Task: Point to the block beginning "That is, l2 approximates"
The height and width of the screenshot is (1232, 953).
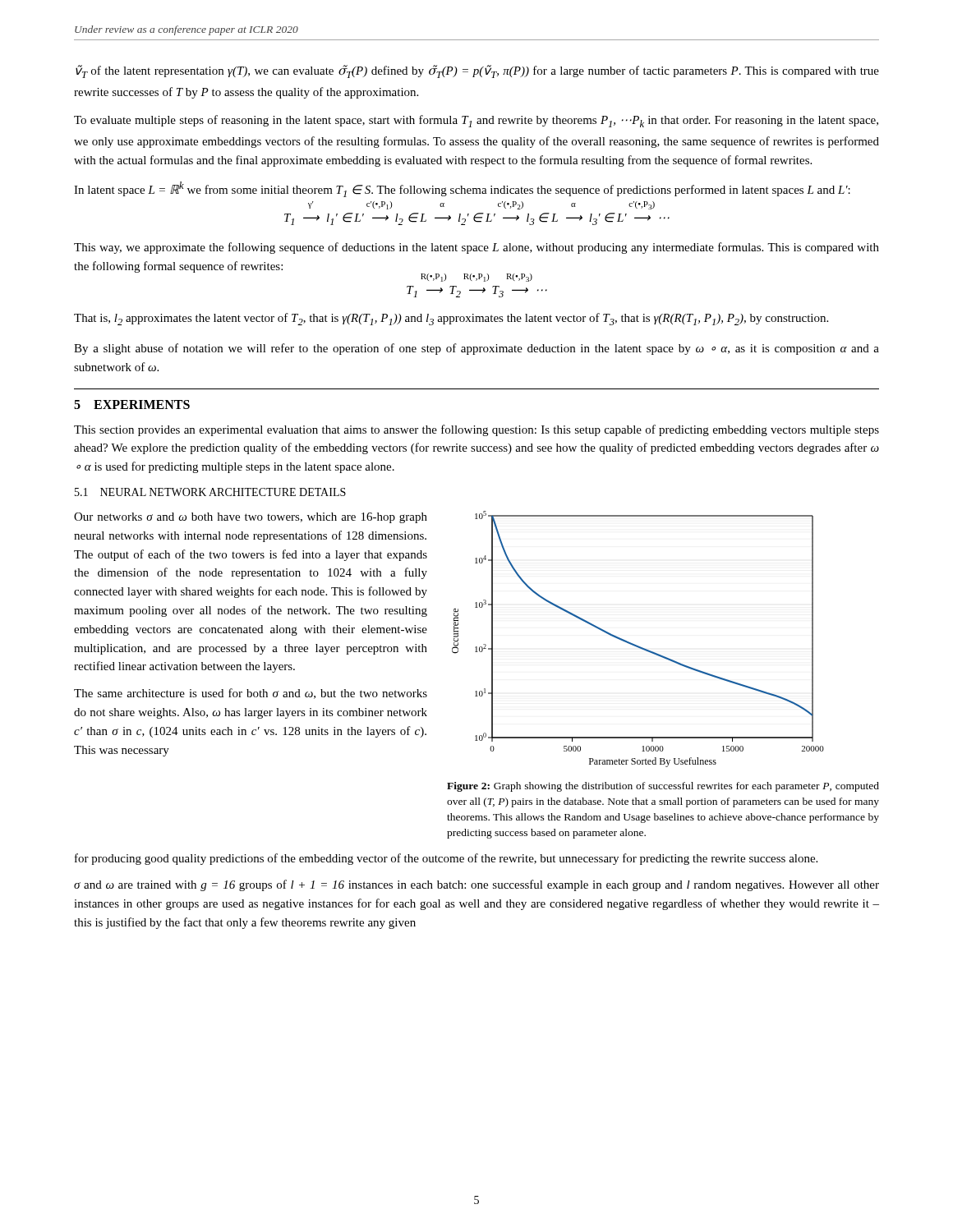Action: tap(452, 320)
